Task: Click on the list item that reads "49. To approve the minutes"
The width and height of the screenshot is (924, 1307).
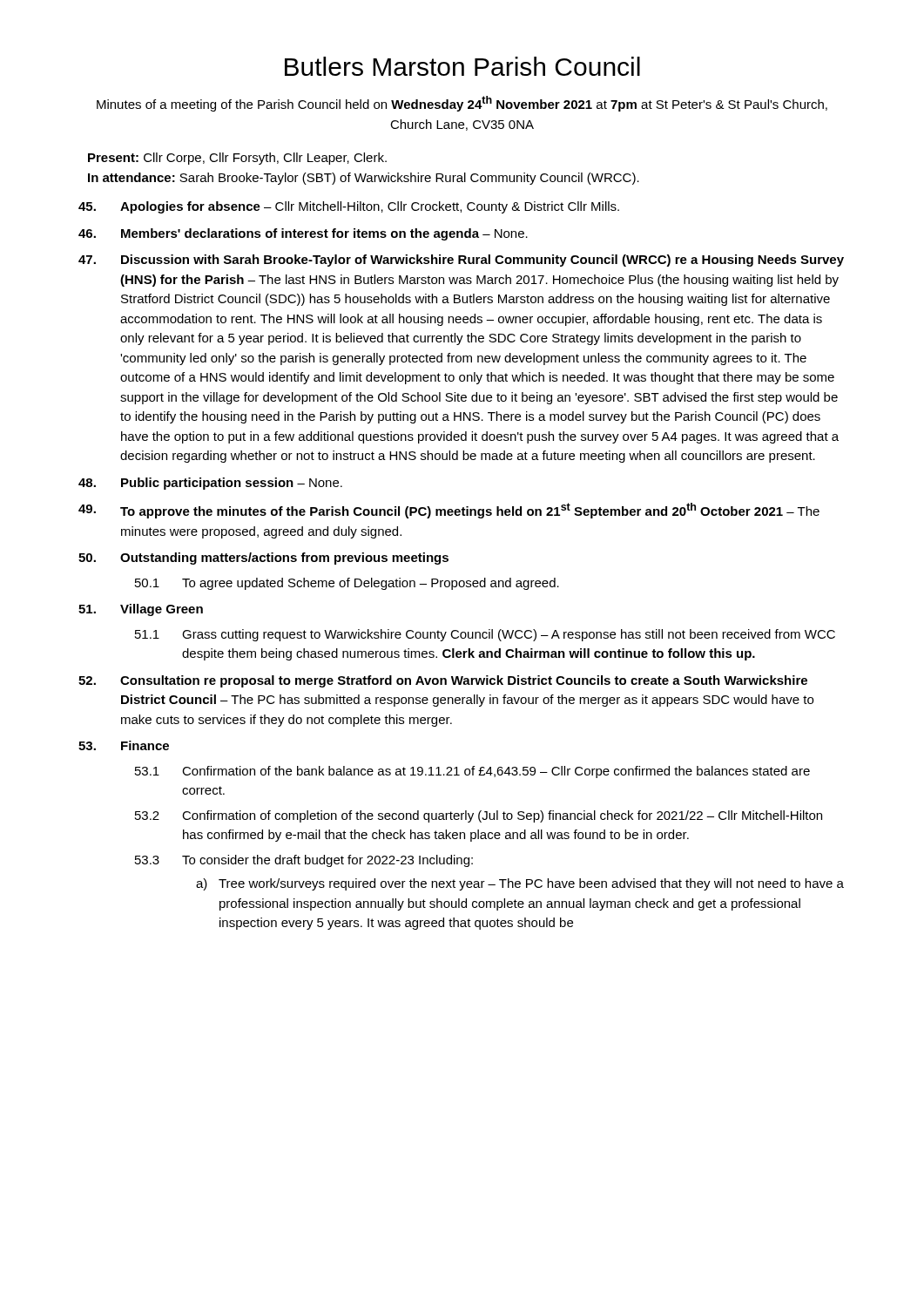Action: (x=462, y=520)
